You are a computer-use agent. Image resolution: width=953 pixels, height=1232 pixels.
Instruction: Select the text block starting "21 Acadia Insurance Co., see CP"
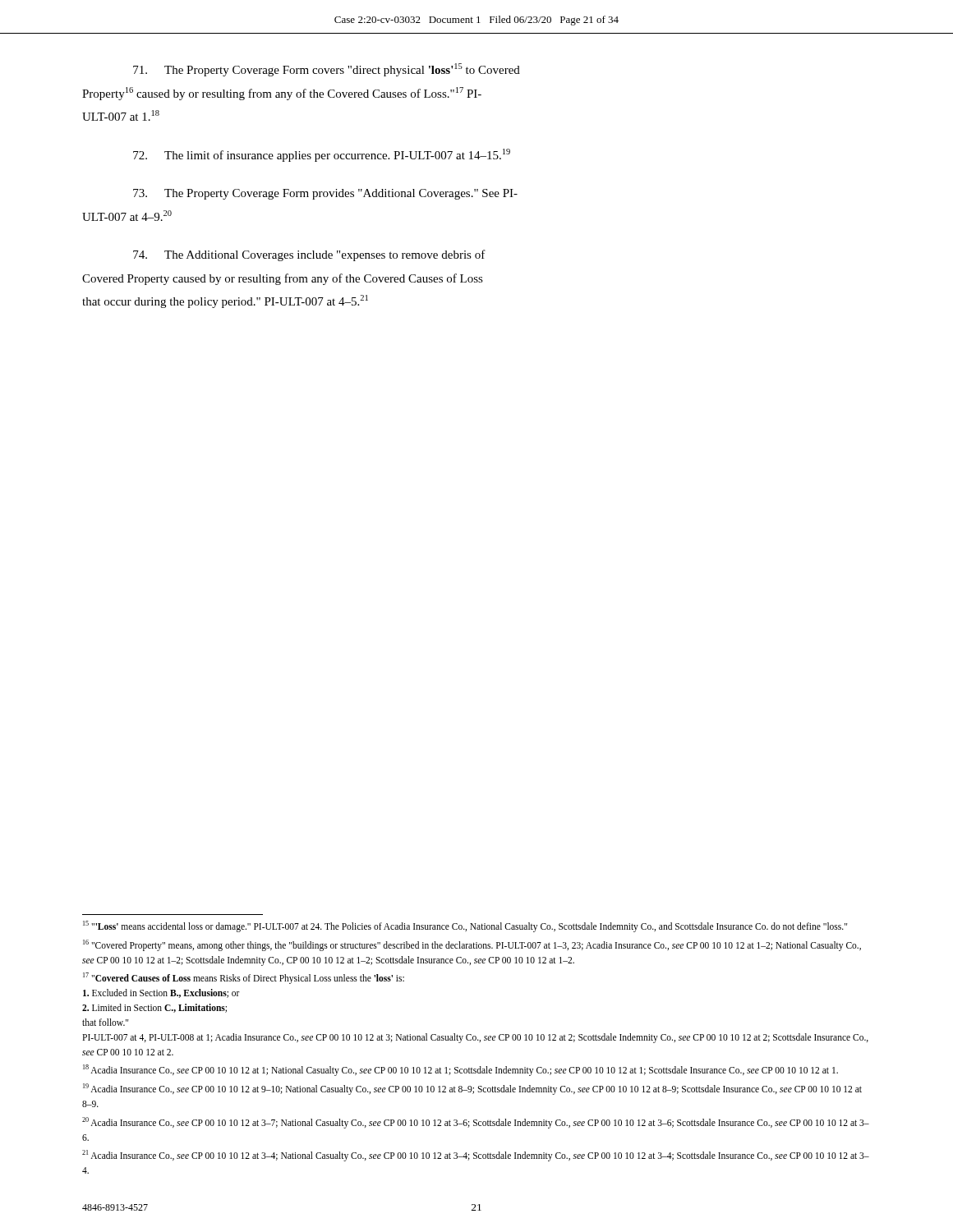pos(475,1162)
